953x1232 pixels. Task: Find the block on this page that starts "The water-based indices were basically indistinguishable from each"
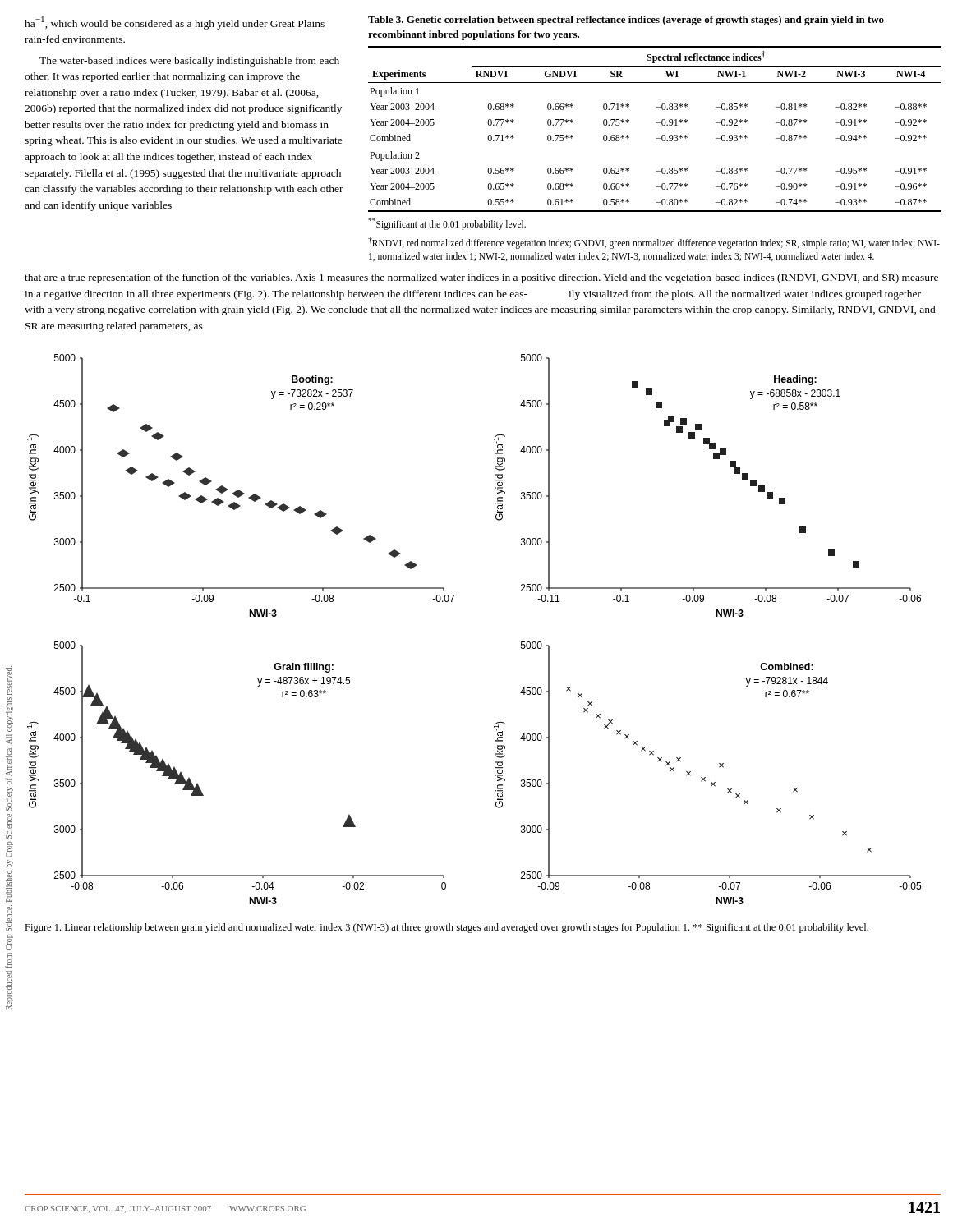point(185,133)
